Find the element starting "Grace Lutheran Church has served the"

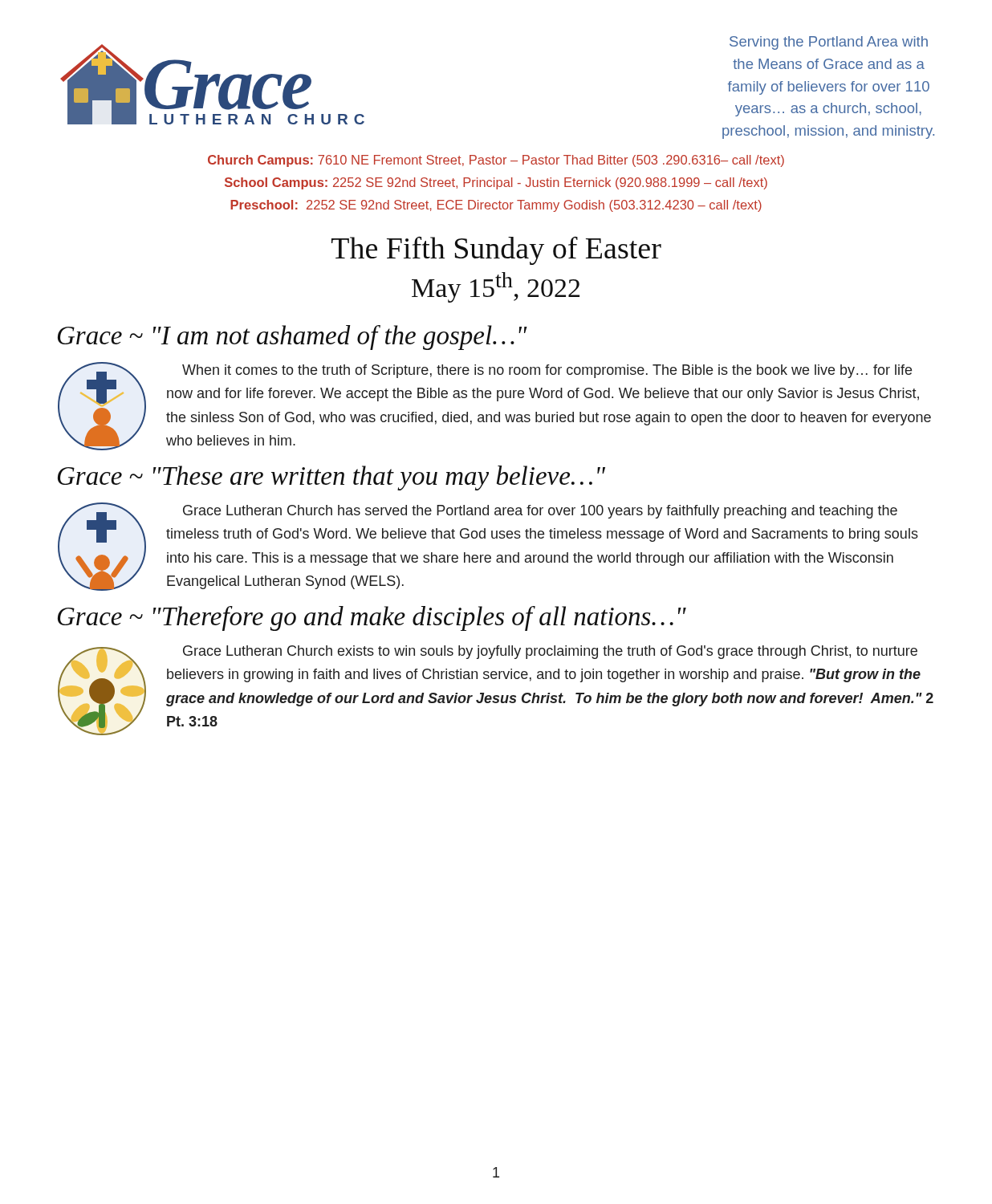pyautogui.click(x=542, y=546)
